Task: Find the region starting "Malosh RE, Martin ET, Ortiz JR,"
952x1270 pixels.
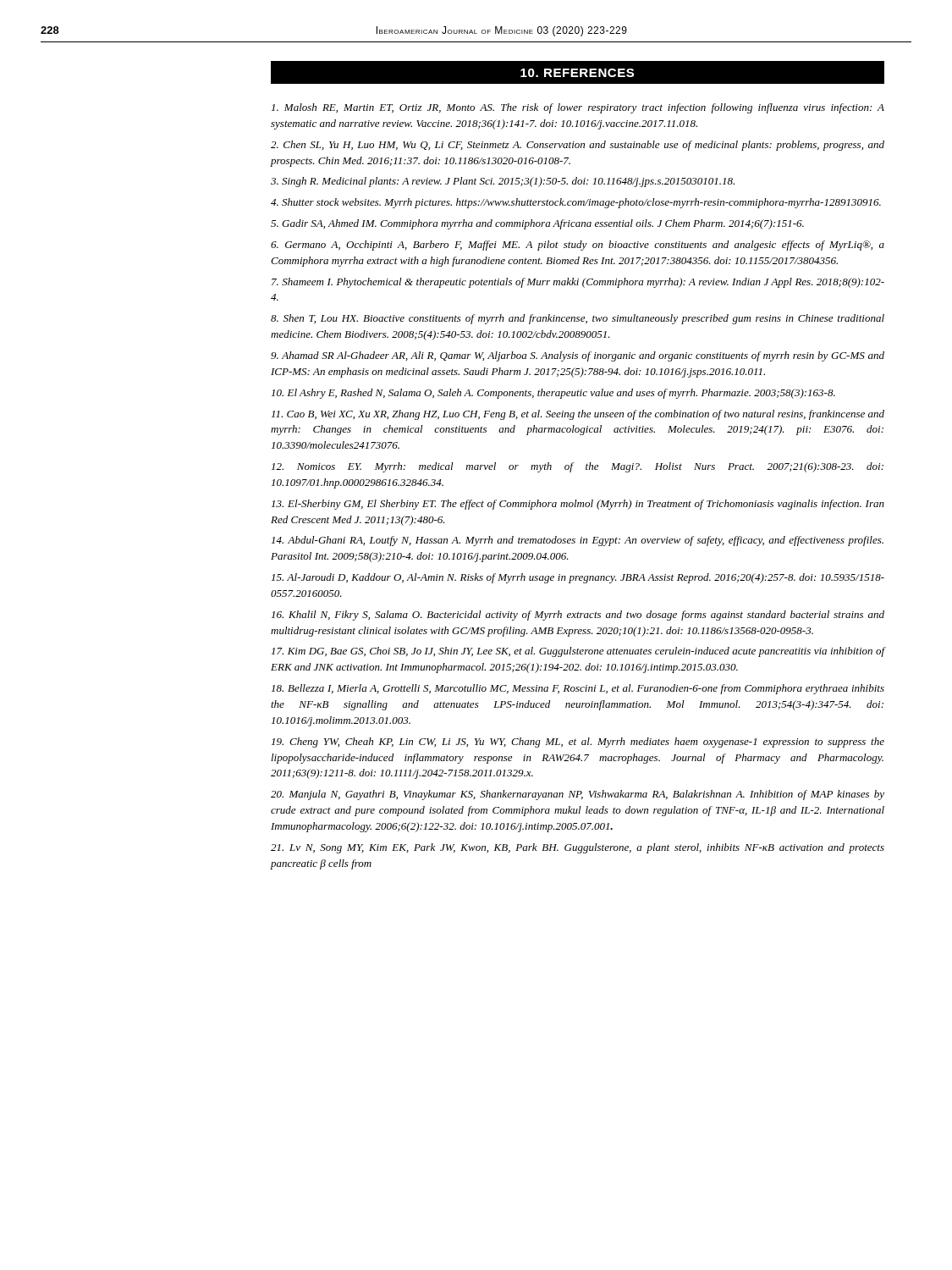Action: coord(578,115)
